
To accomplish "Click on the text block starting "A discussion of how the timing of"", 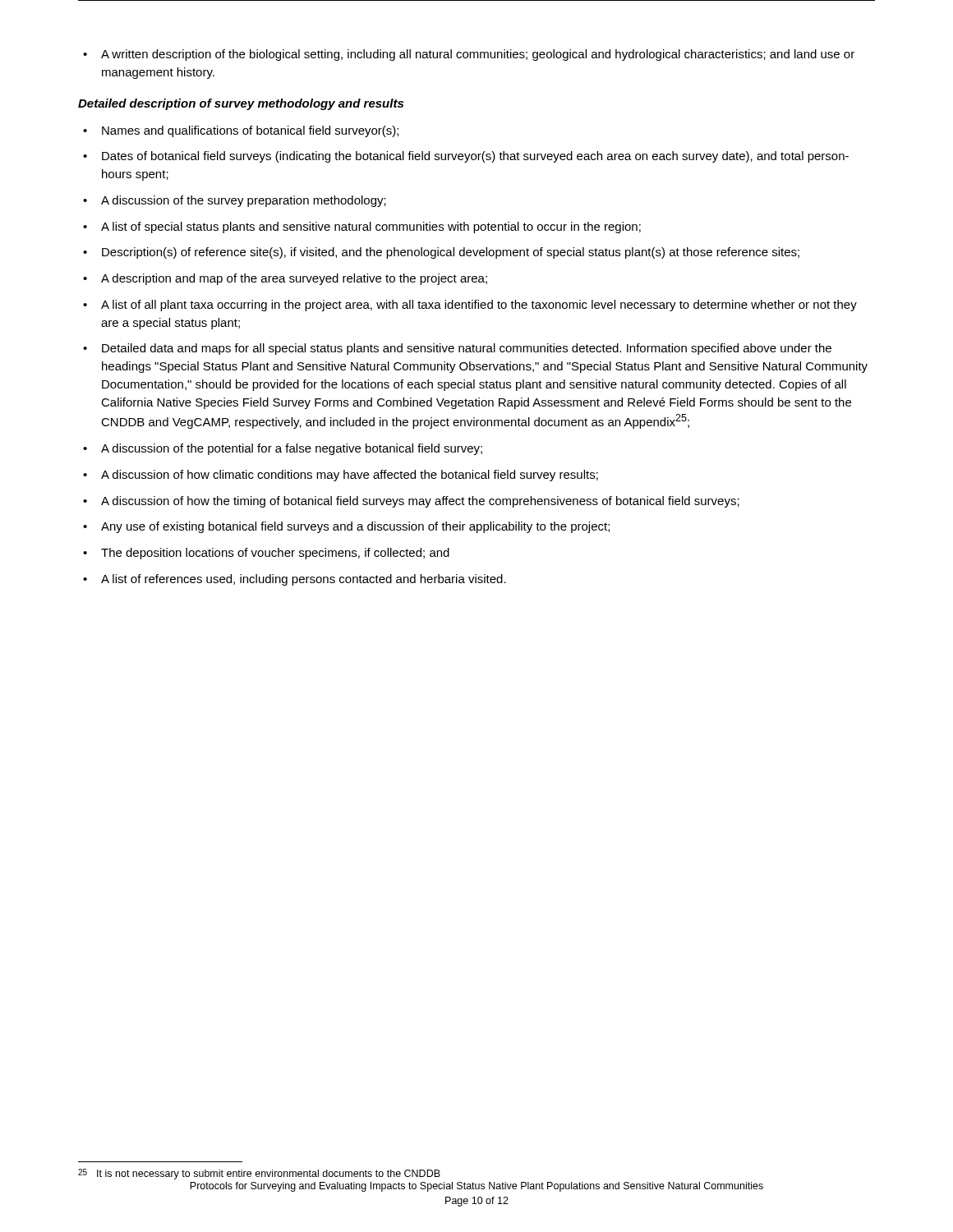I will (420, 500).
